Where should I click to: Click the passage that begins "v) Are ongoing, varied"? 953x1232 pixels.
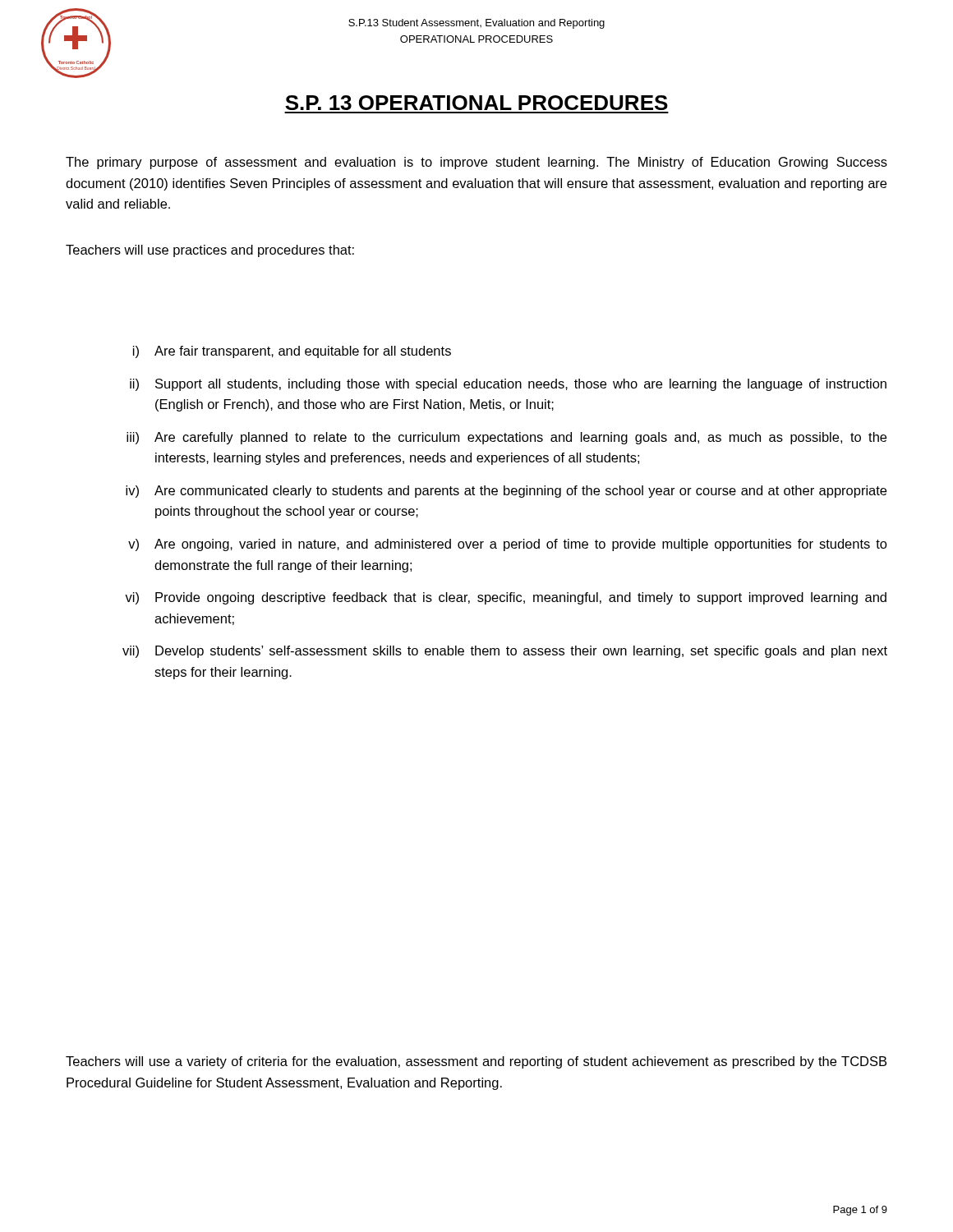point(476,555)
